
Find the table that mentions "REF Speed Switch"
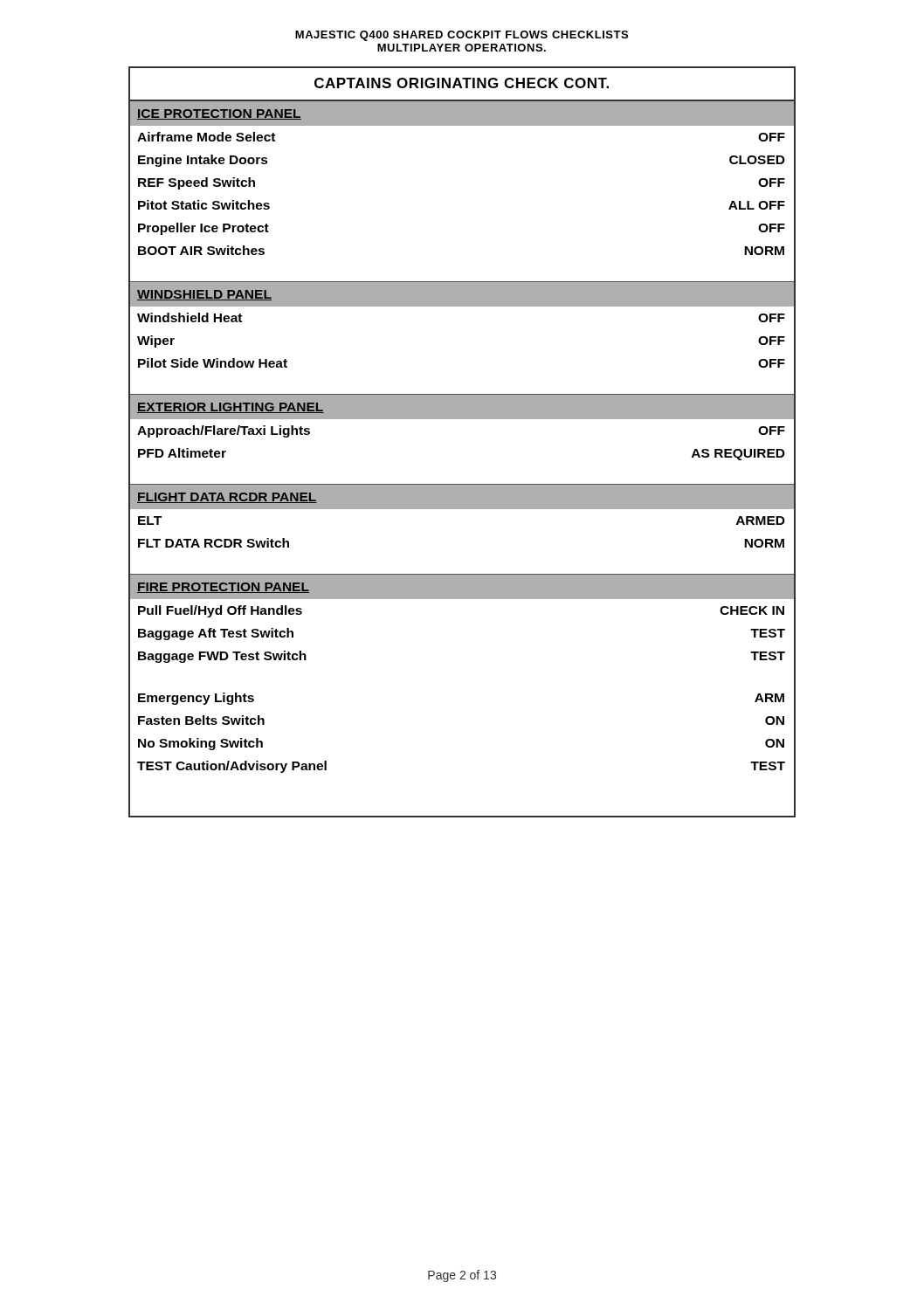coord(462,442)
